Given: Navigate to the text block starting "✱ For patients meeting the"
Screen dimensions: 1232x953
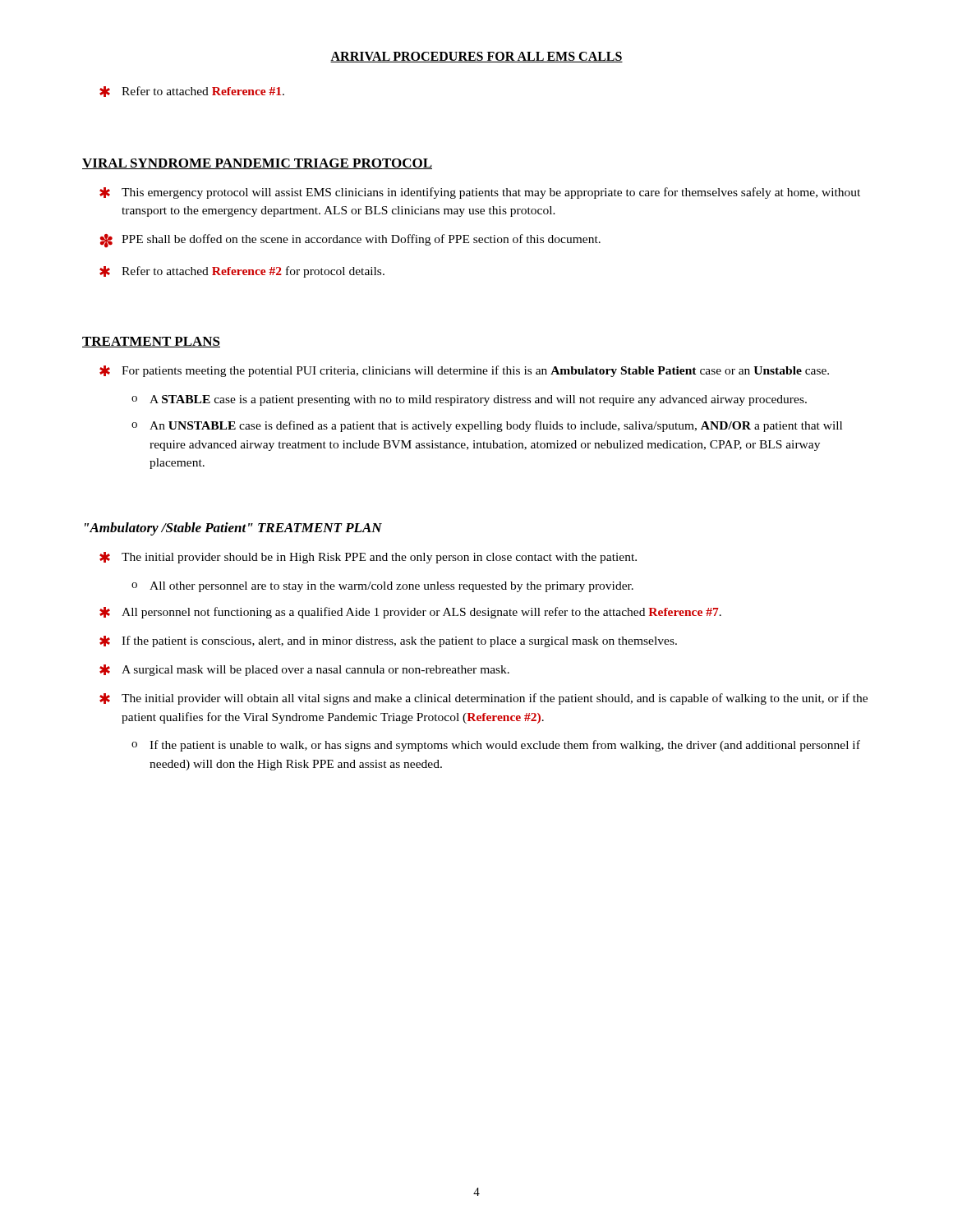Looking at the screenshot, I should [485, 371].
